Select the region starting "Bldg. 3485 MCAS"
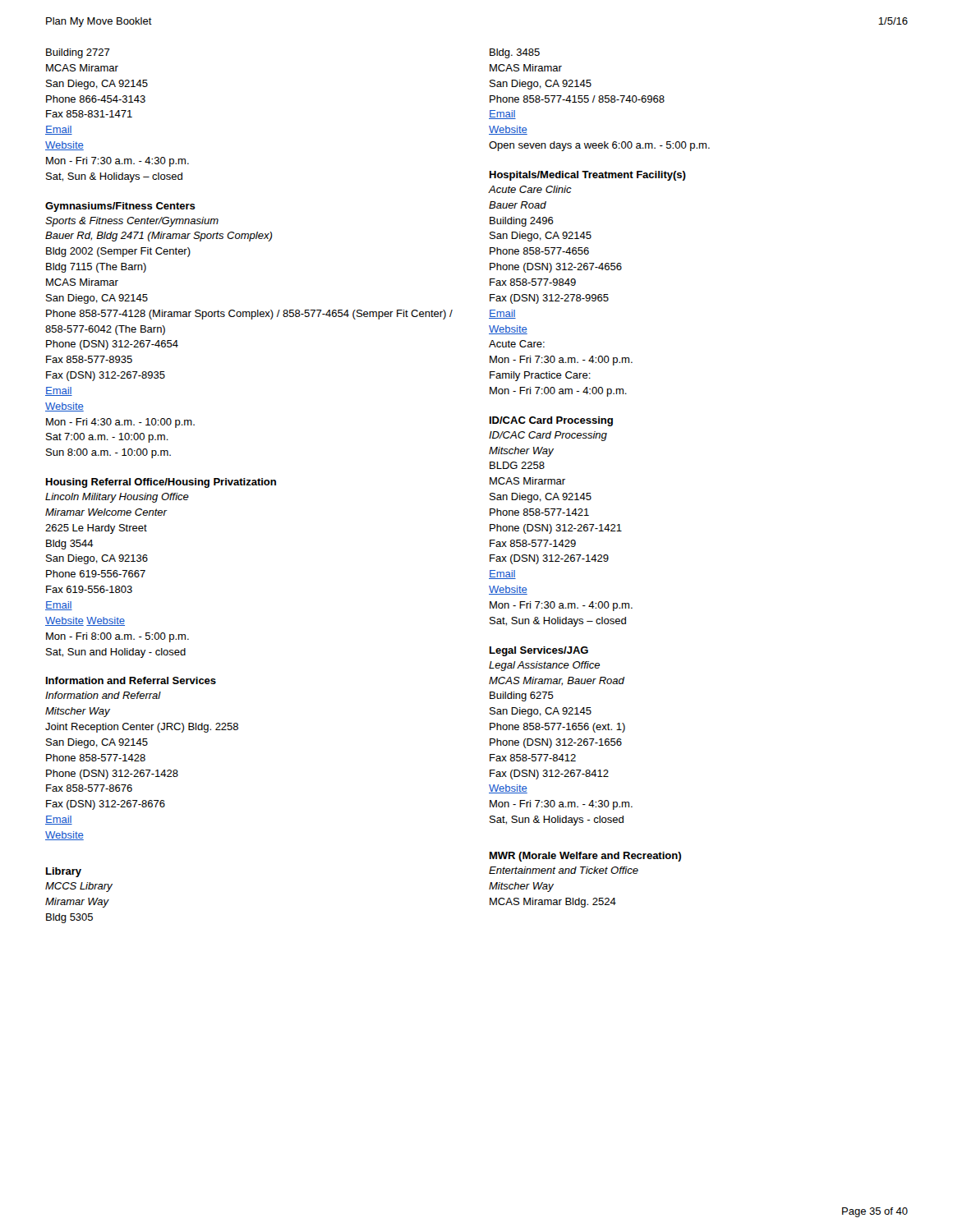The height and width of the screenshot is (1232, 953). point(515,53)
